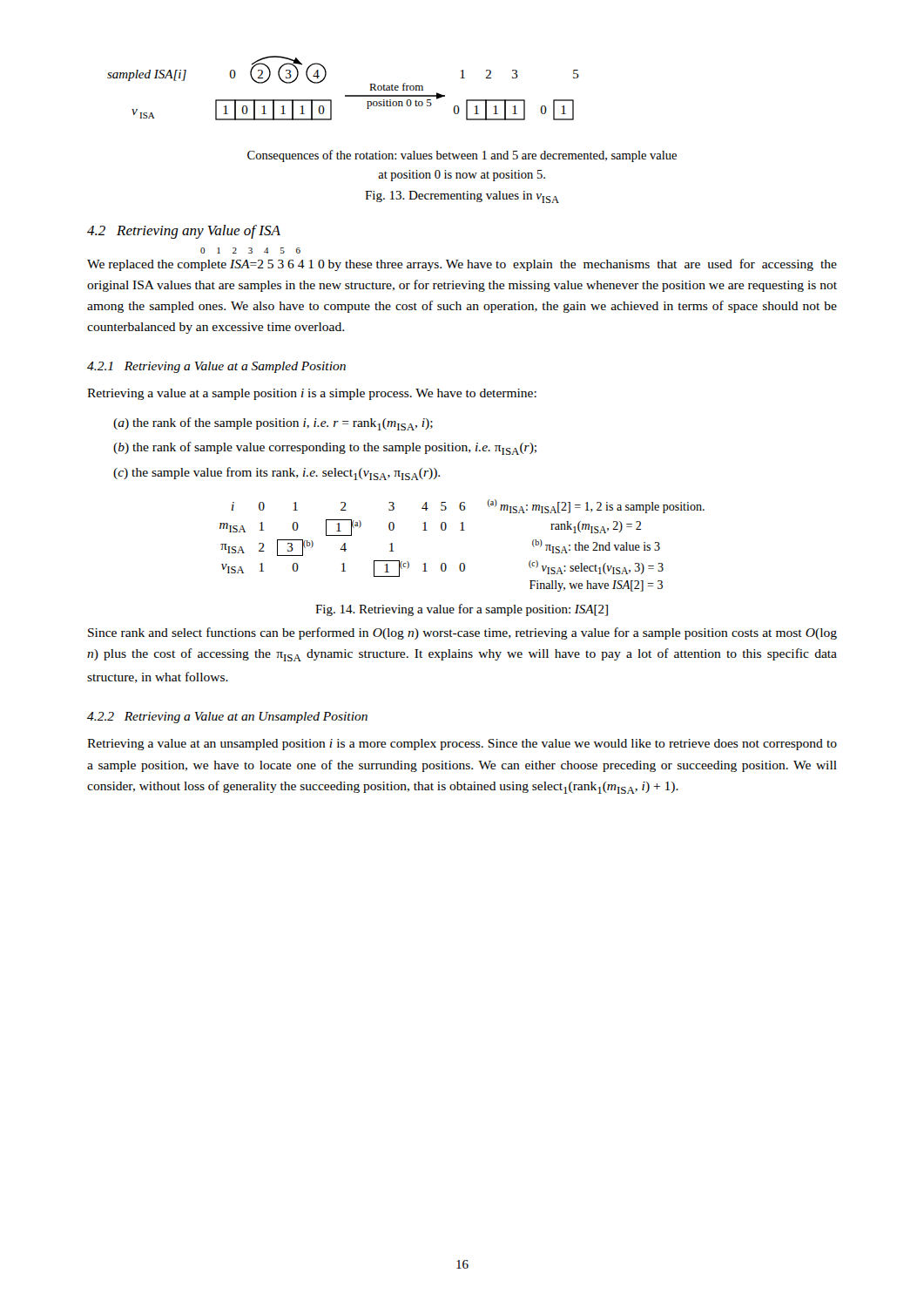Locate the text starting "Fig. 13. Decrementing"
The height and width of the screenshot is (1307, 924).
point(462,197)
